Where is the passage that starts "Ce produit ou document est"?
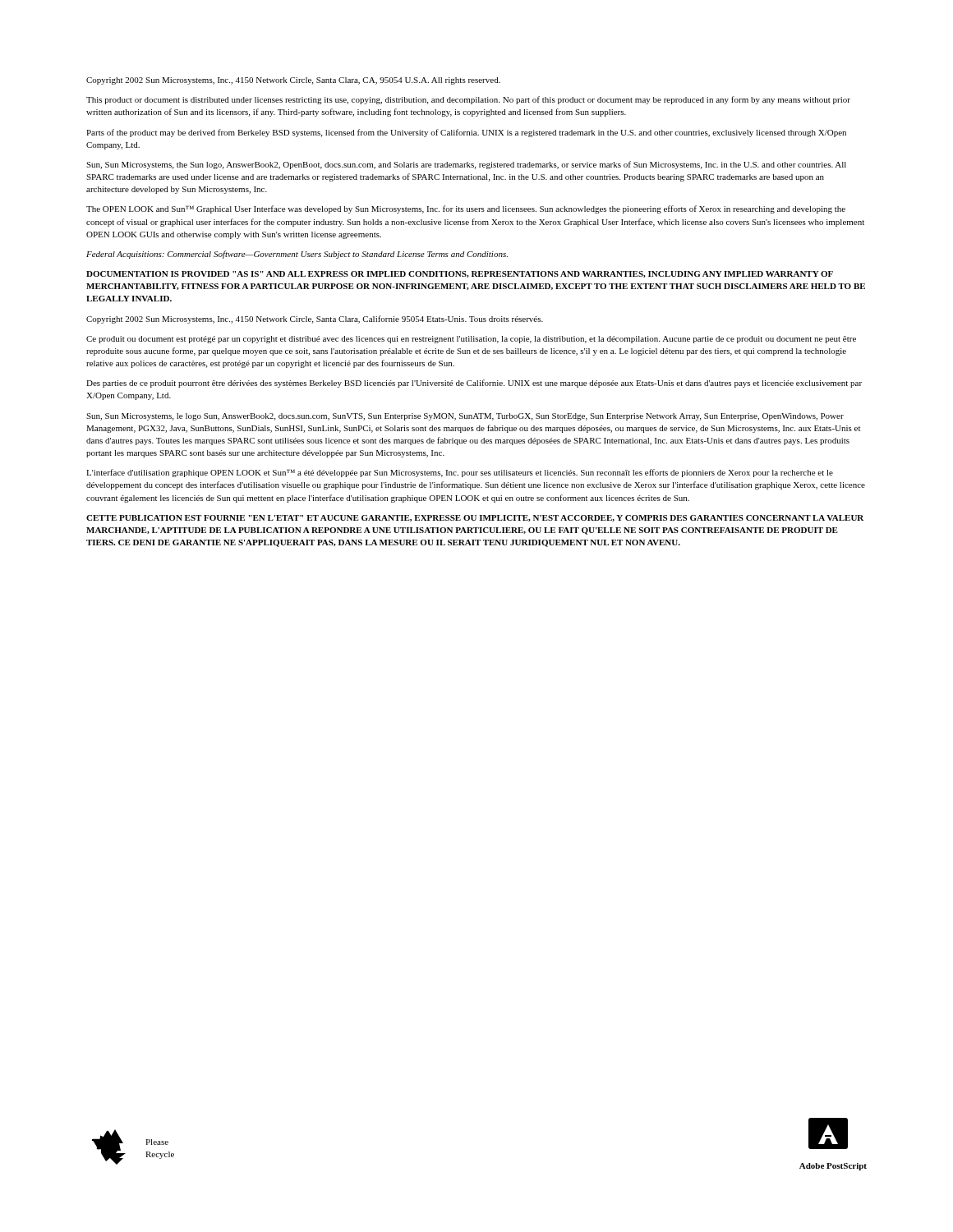The height and width of the screenshot is (1232, 953). pyautogui.click(x=471, y=351)
